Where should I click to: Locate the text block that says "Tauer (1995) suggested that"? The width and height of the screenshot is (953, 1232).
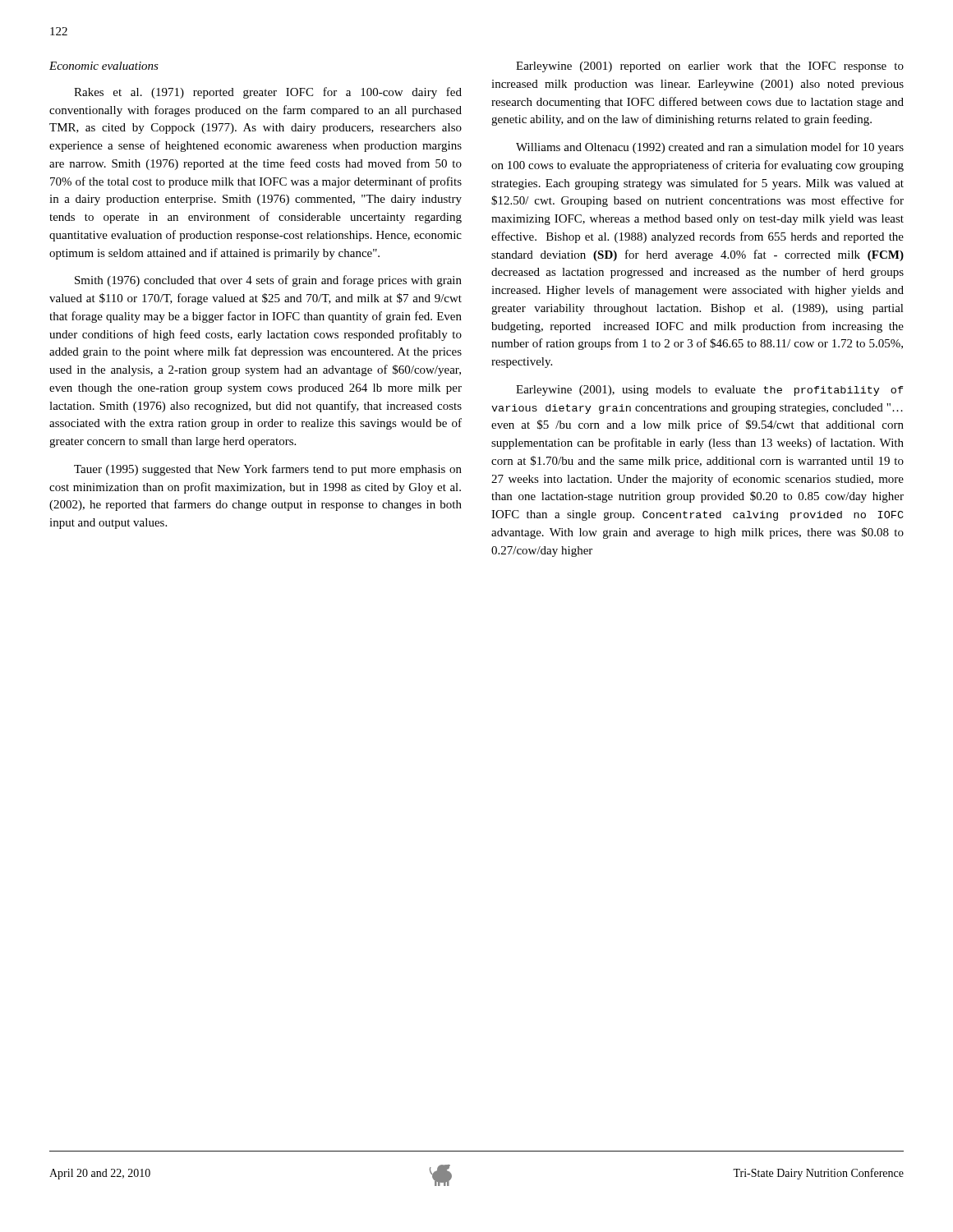(x=255, y=496)
